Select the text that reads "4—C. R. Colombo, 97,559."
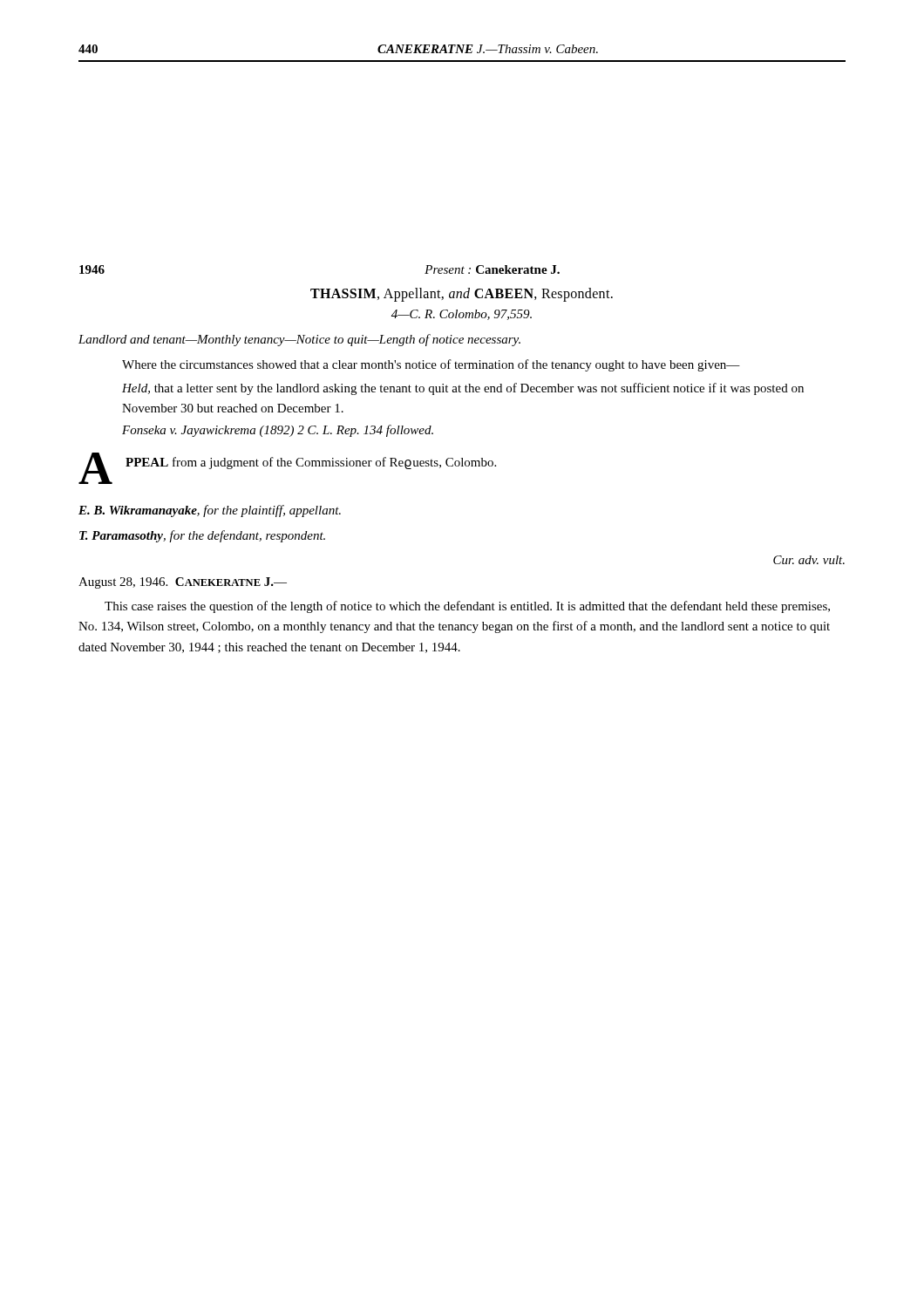This screenshot has height=1308, width=924. pos(462,314)
